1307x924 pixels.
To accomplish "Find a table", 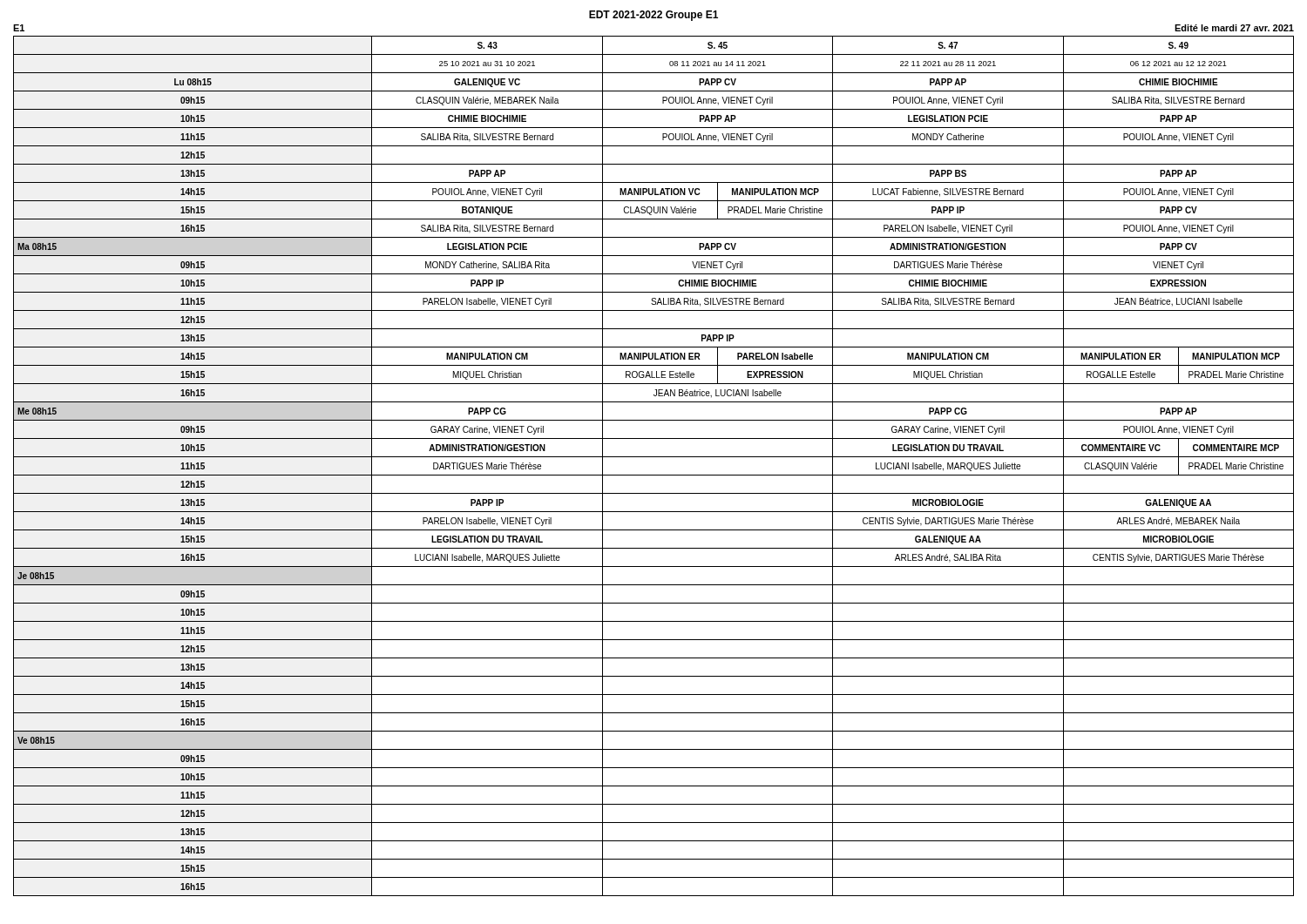I will (654, 466).
